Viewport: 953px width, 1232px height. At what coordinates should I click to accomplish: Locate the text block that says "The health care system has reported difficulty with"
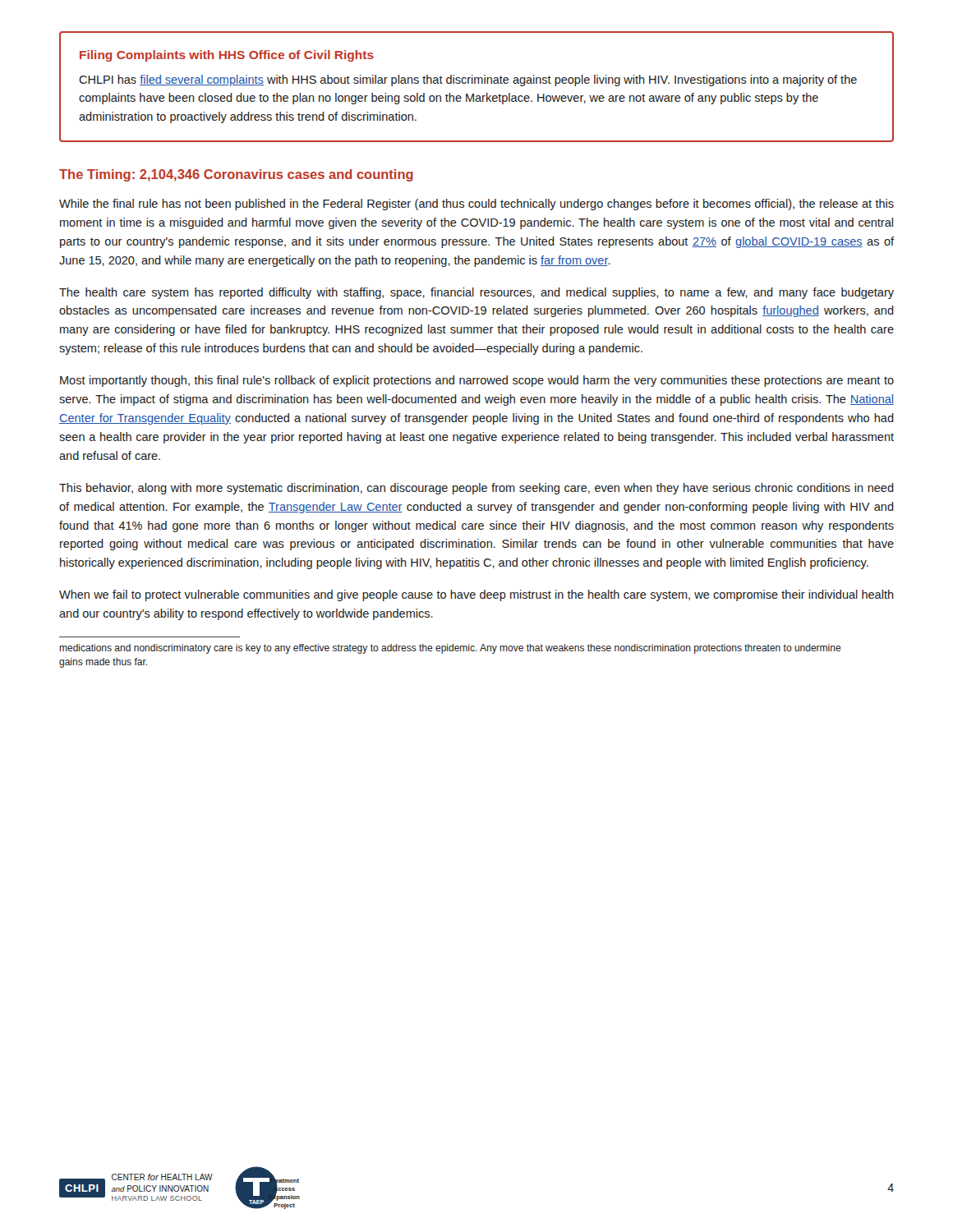click(x=476, y=321)
